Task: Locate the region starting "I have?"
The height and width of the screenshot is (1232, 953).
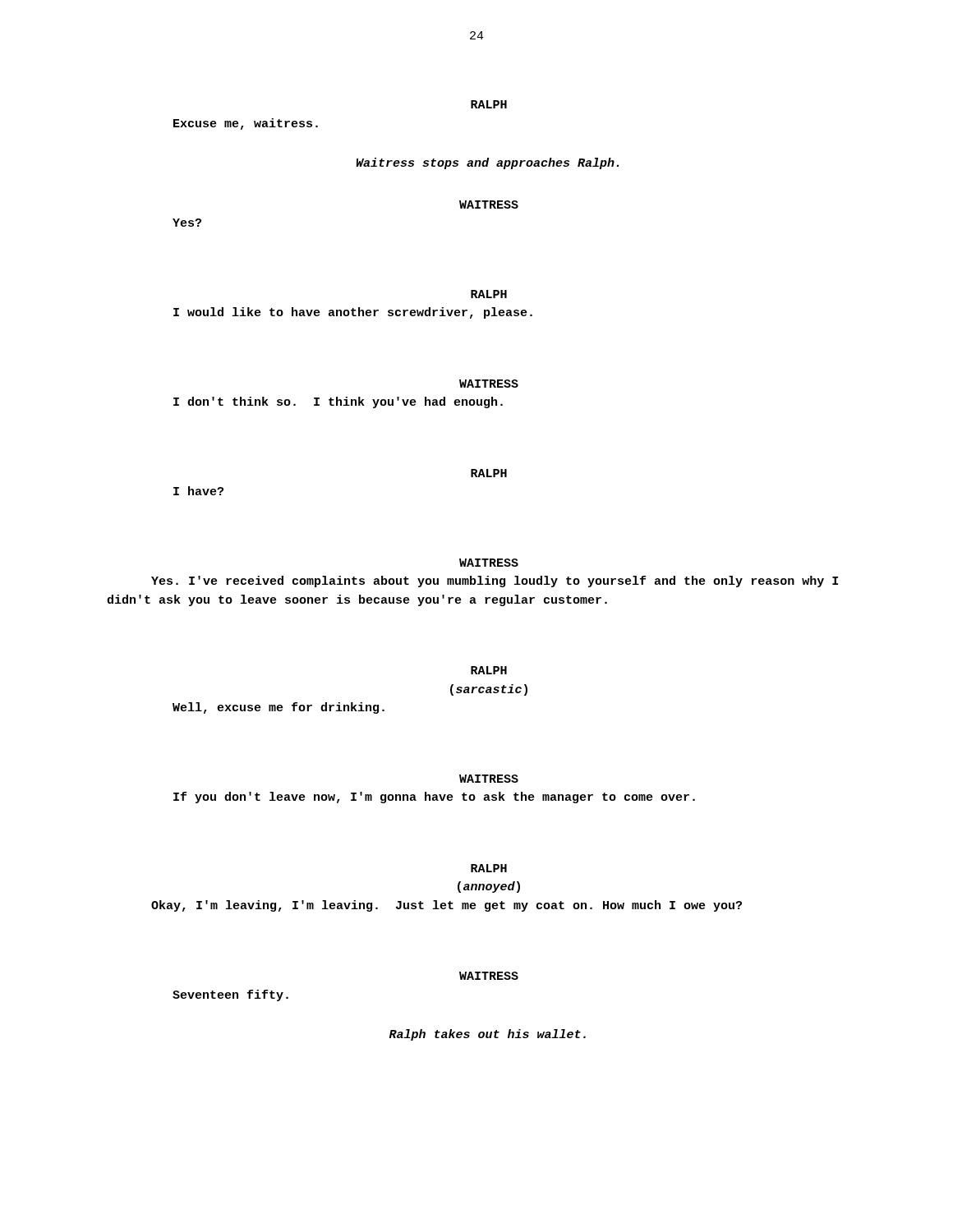Action: point(198,492)
